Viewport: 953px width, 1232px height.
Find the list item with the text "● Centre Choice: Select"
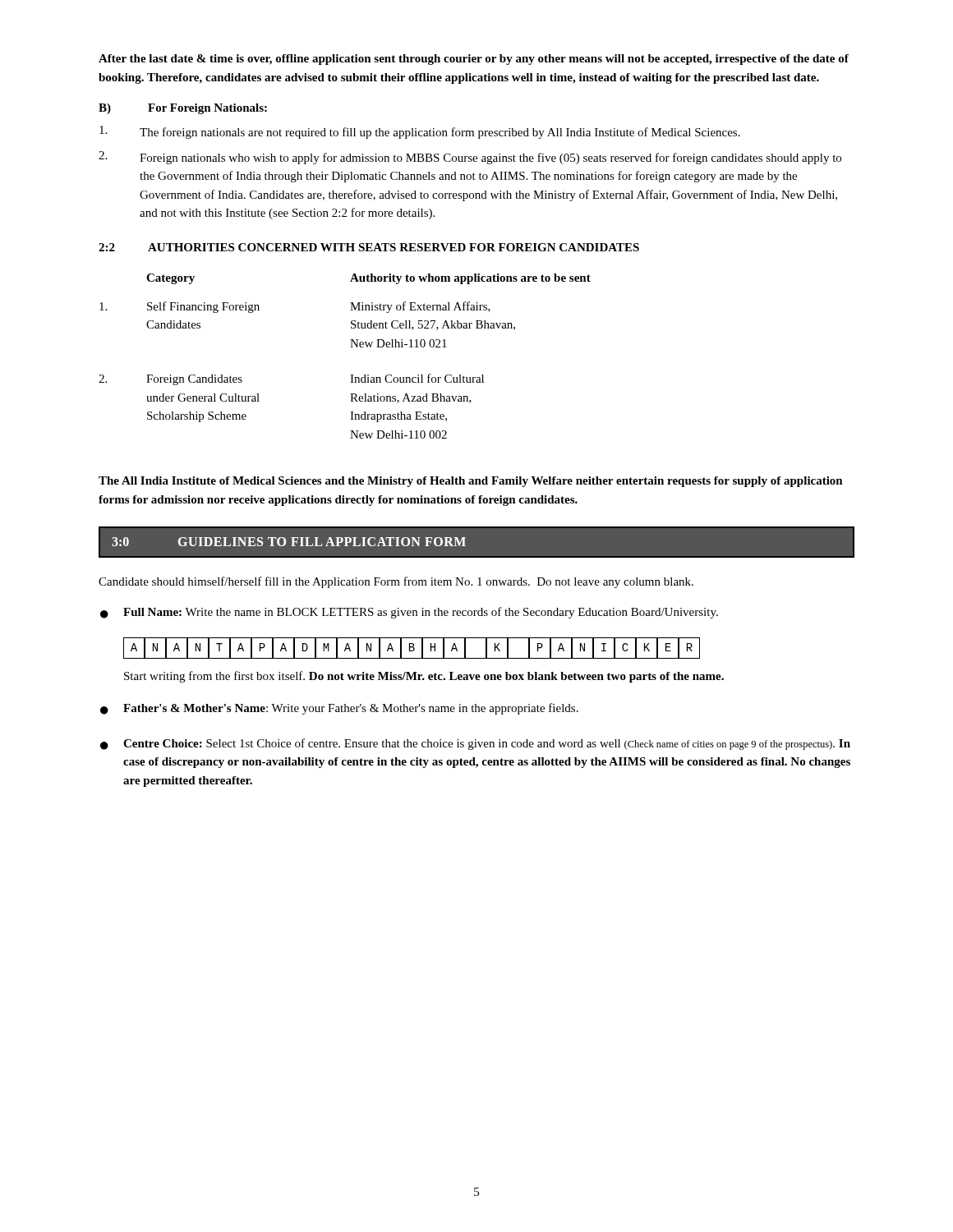tap(476, 762)
